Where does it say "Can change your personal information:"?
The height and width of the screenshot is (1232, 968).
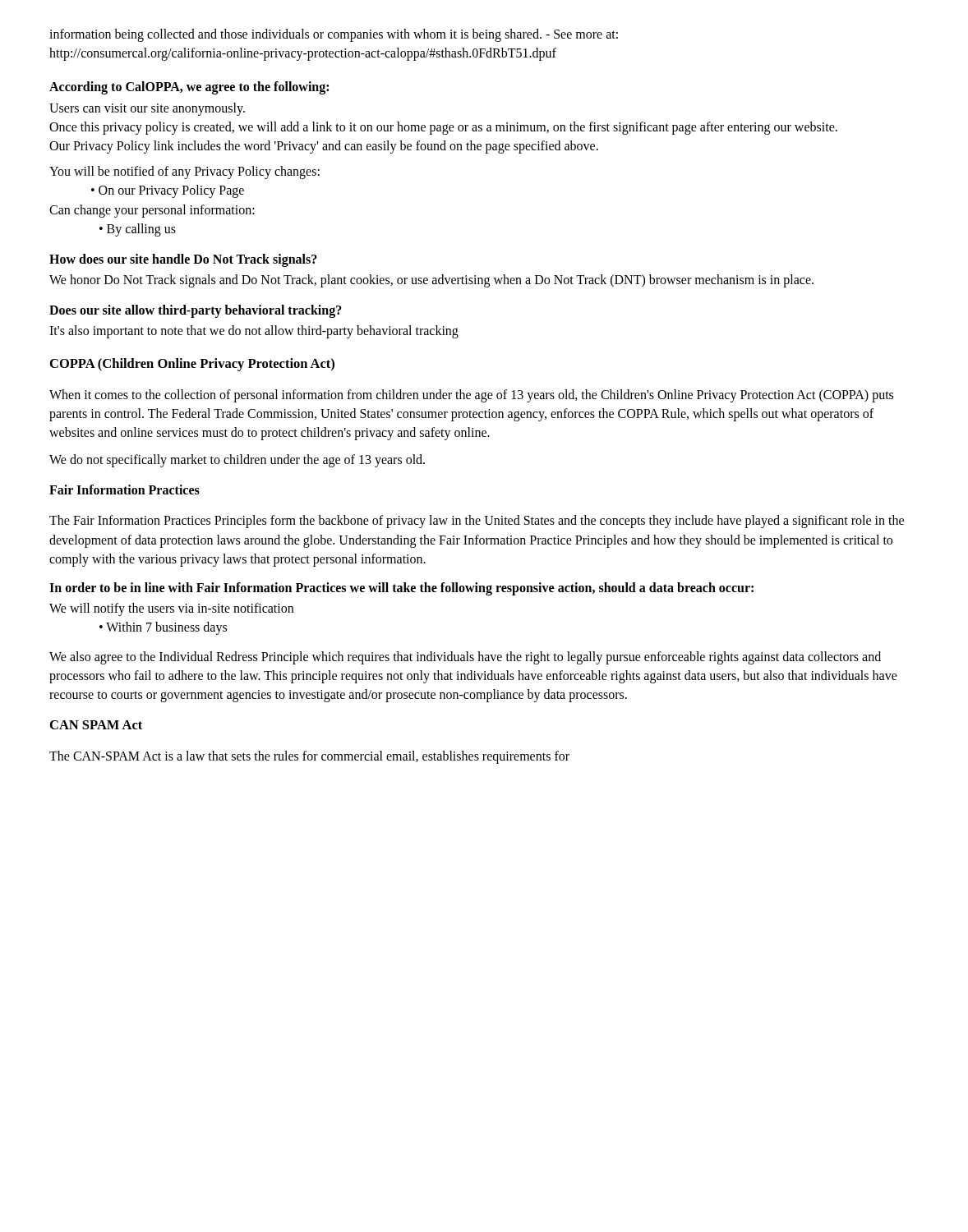coord(152,211)
